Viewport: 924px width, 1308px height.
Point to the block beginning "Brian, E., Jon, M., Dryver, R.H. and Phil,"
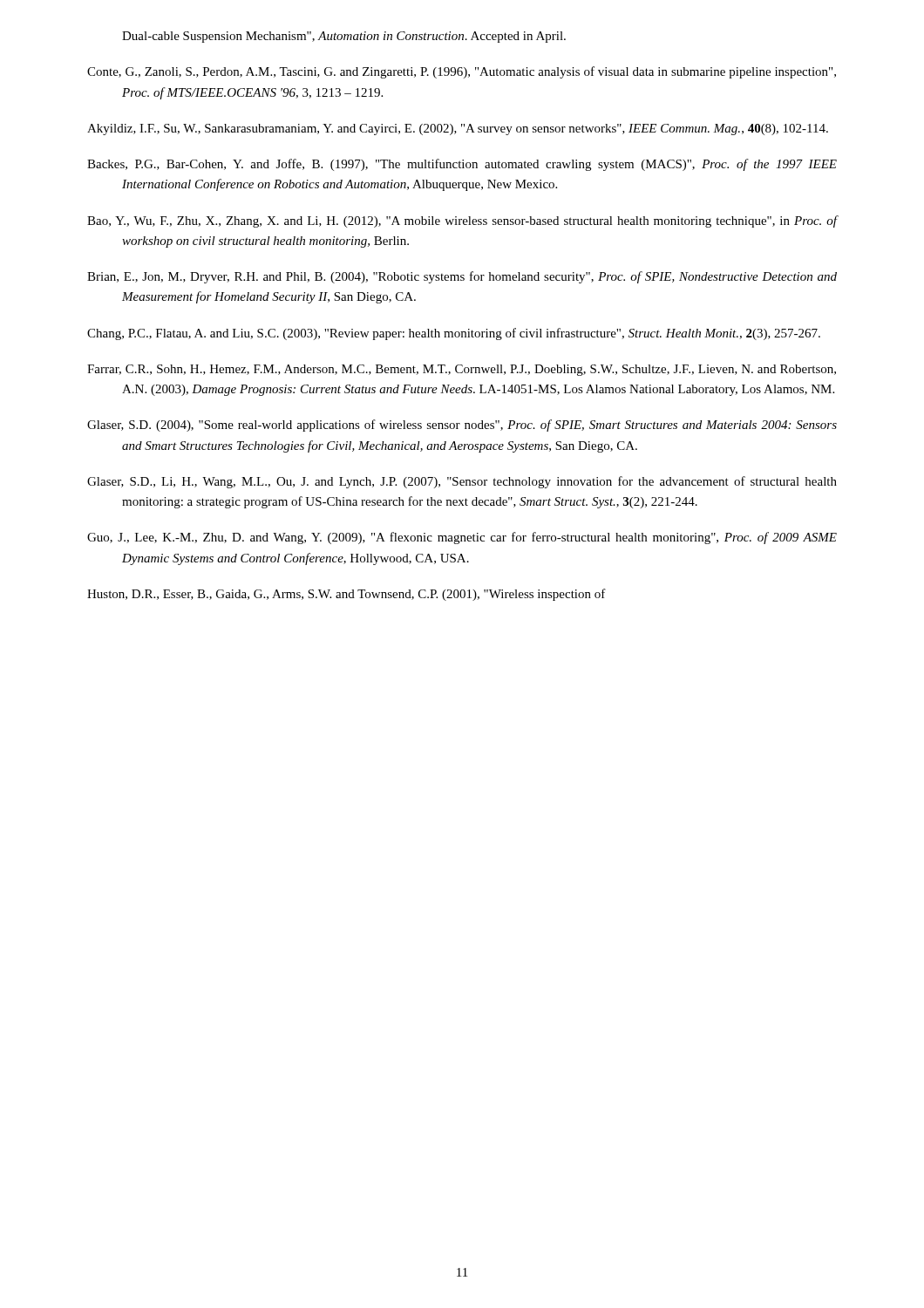pos(462,287)
